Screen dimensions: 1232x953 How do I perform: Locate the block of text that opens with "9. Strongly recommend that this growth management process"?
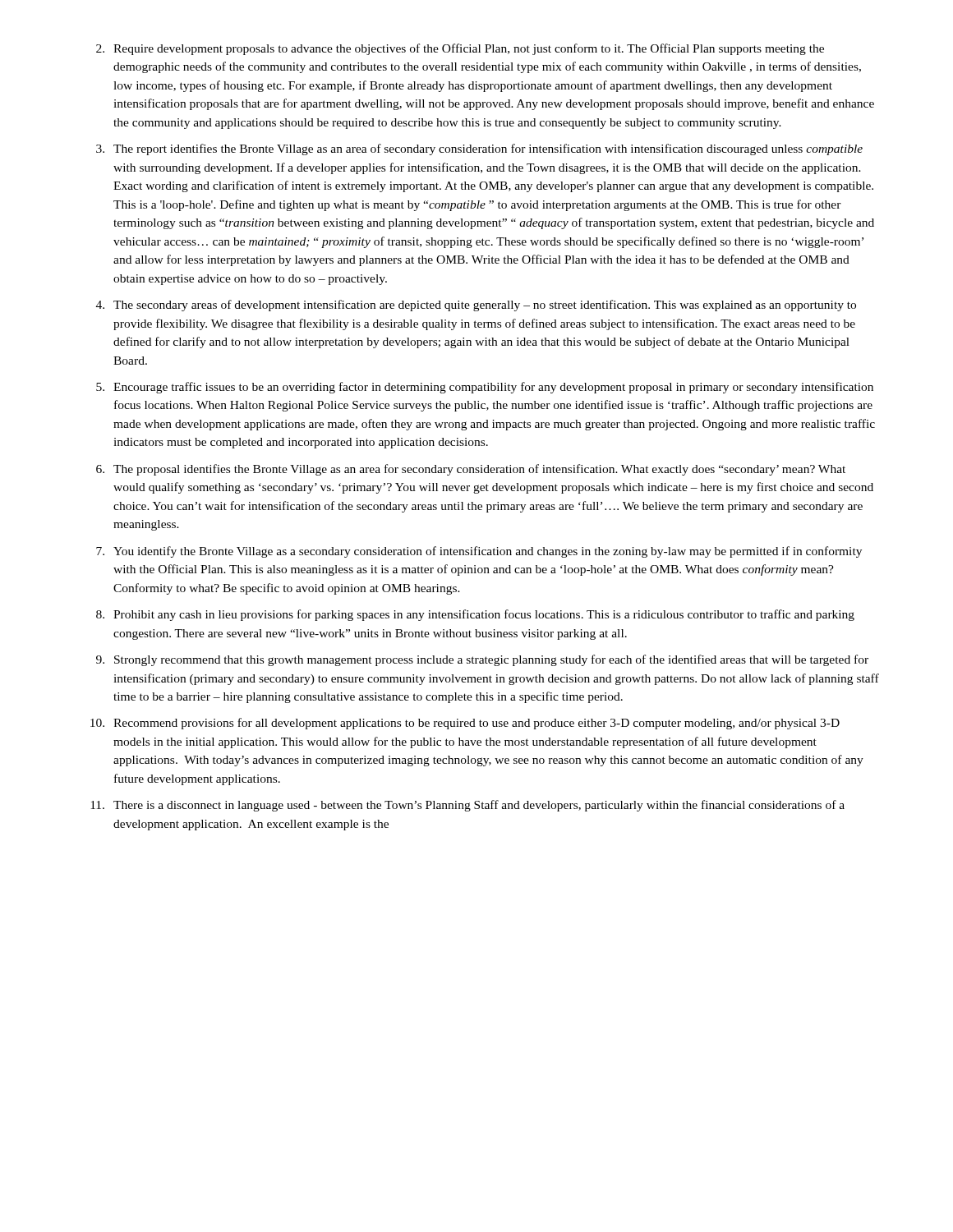tap(476, 678)
